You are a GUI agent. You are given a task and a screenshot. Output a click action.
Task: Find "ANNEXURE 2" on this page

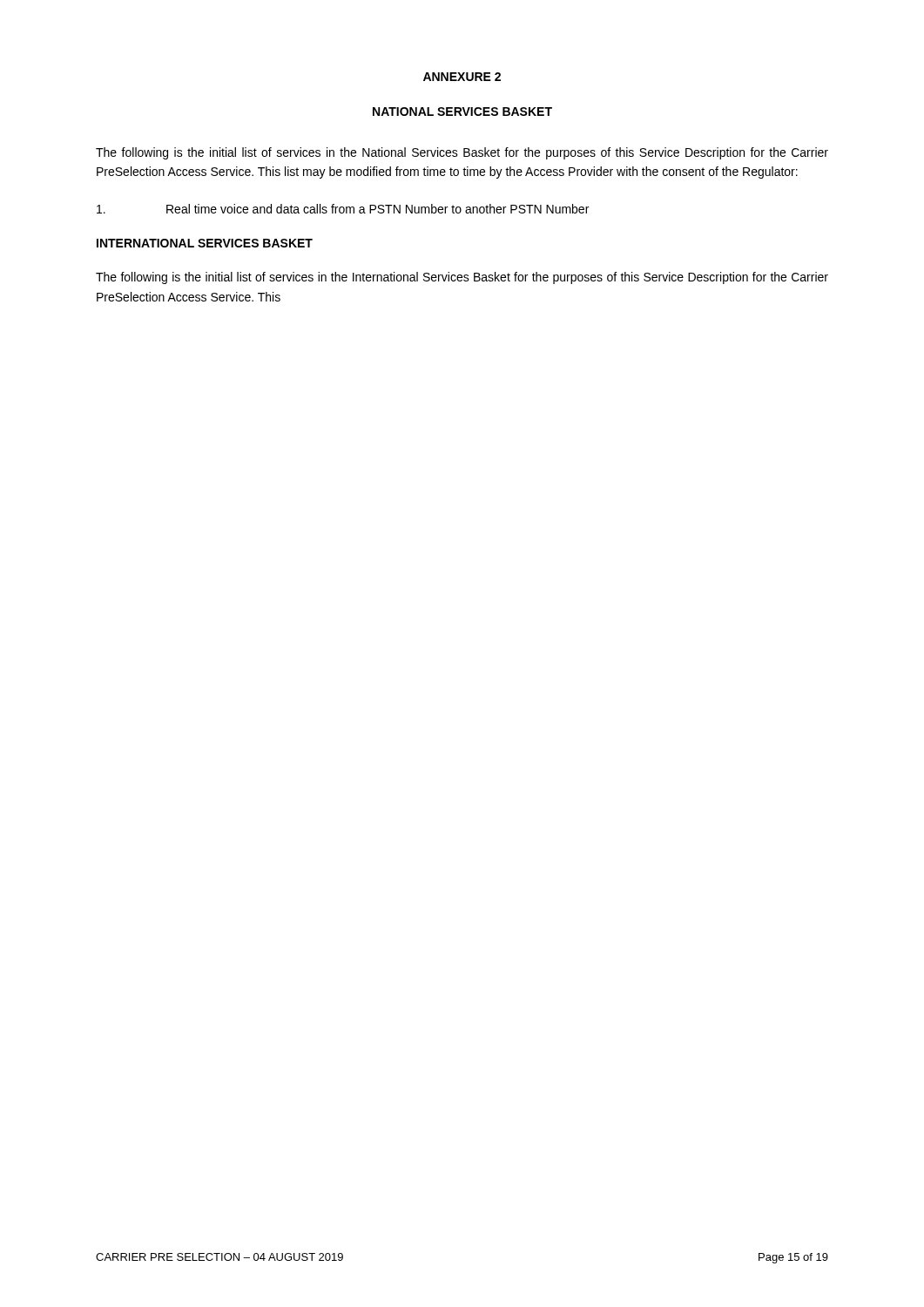coord(462,77)
